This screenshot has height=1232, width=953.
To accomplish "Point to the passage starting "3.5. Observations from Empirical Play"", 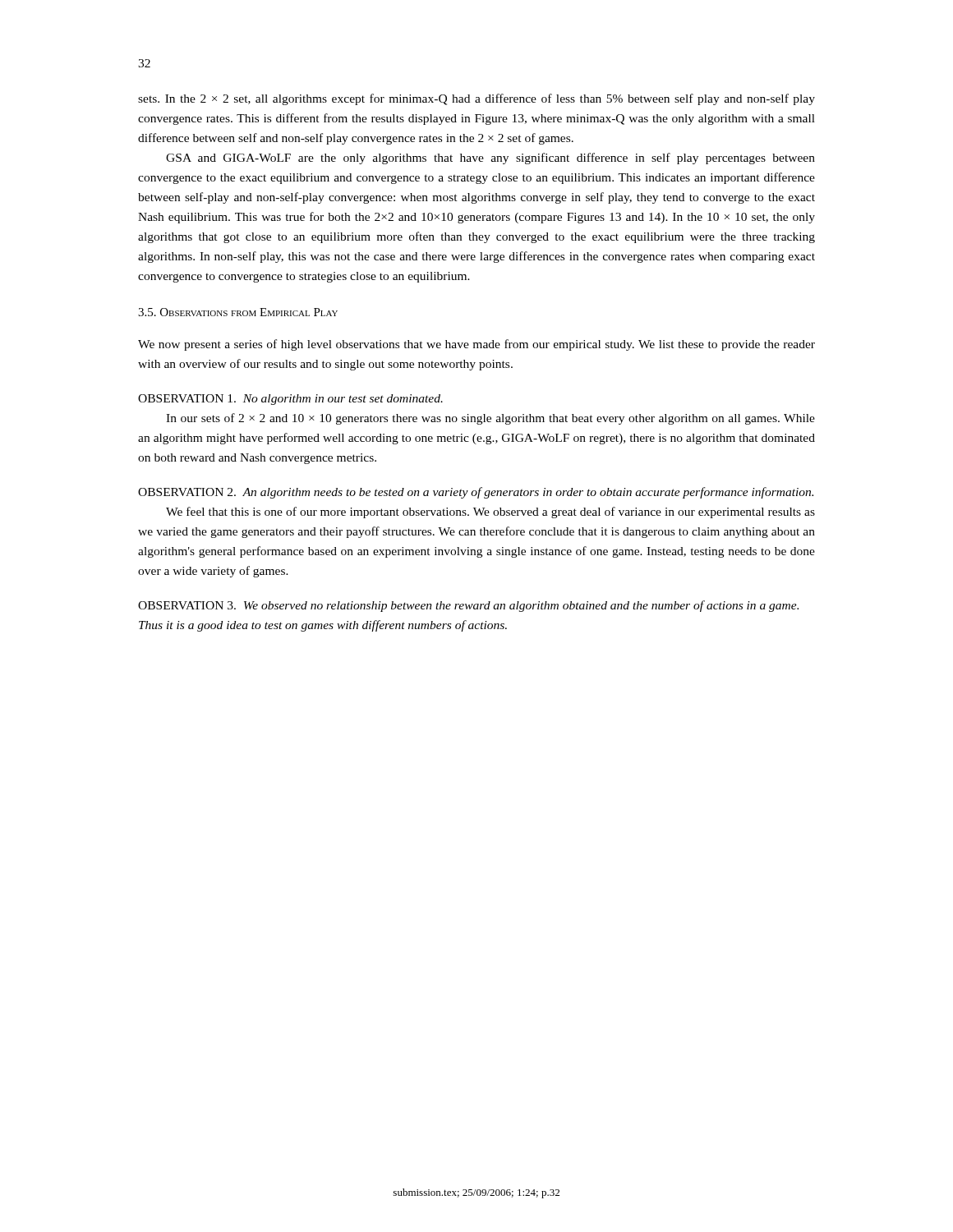I will (238, 312).
